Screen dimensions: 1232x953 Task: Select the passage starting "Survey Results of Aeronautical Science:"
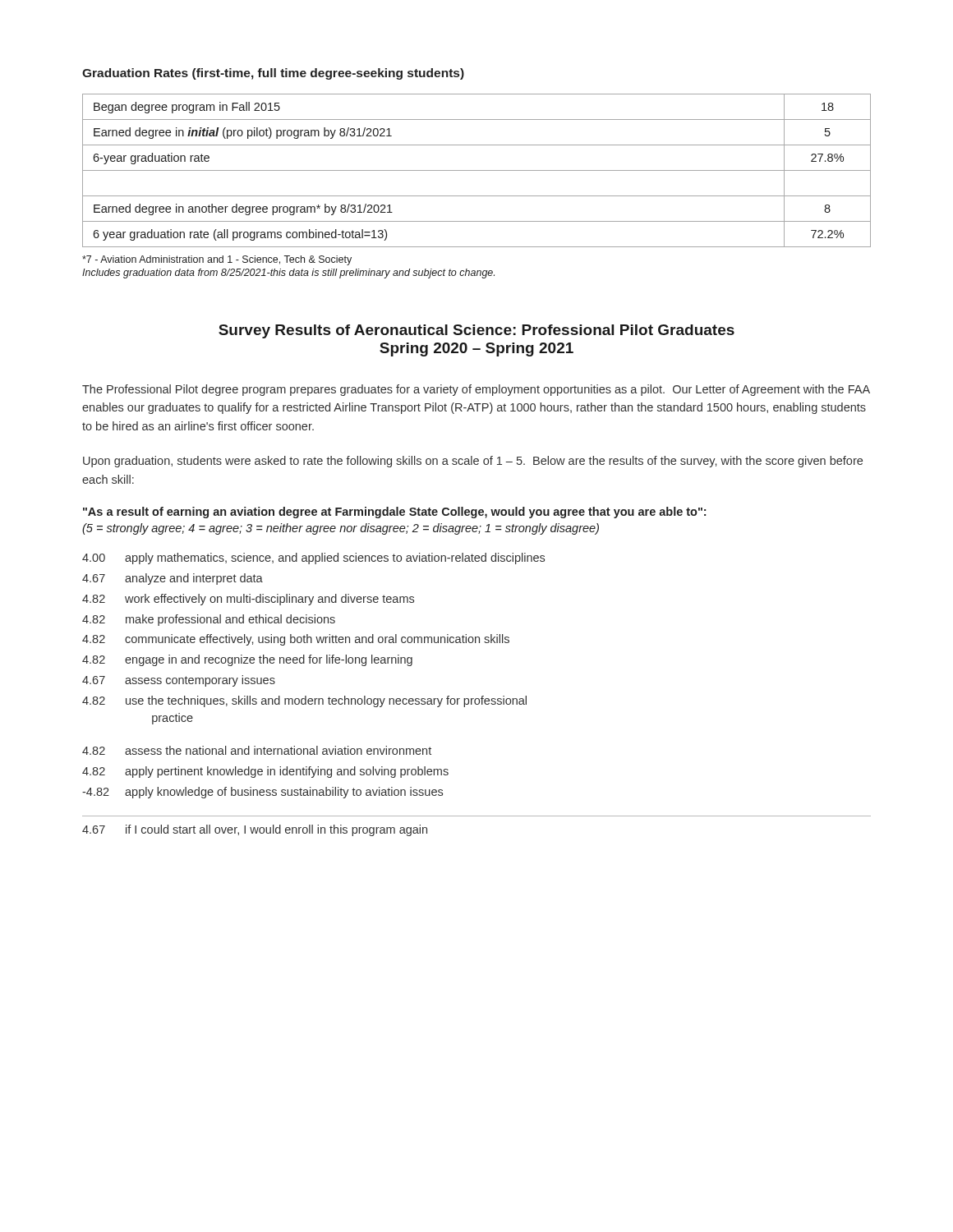point(476,339)
